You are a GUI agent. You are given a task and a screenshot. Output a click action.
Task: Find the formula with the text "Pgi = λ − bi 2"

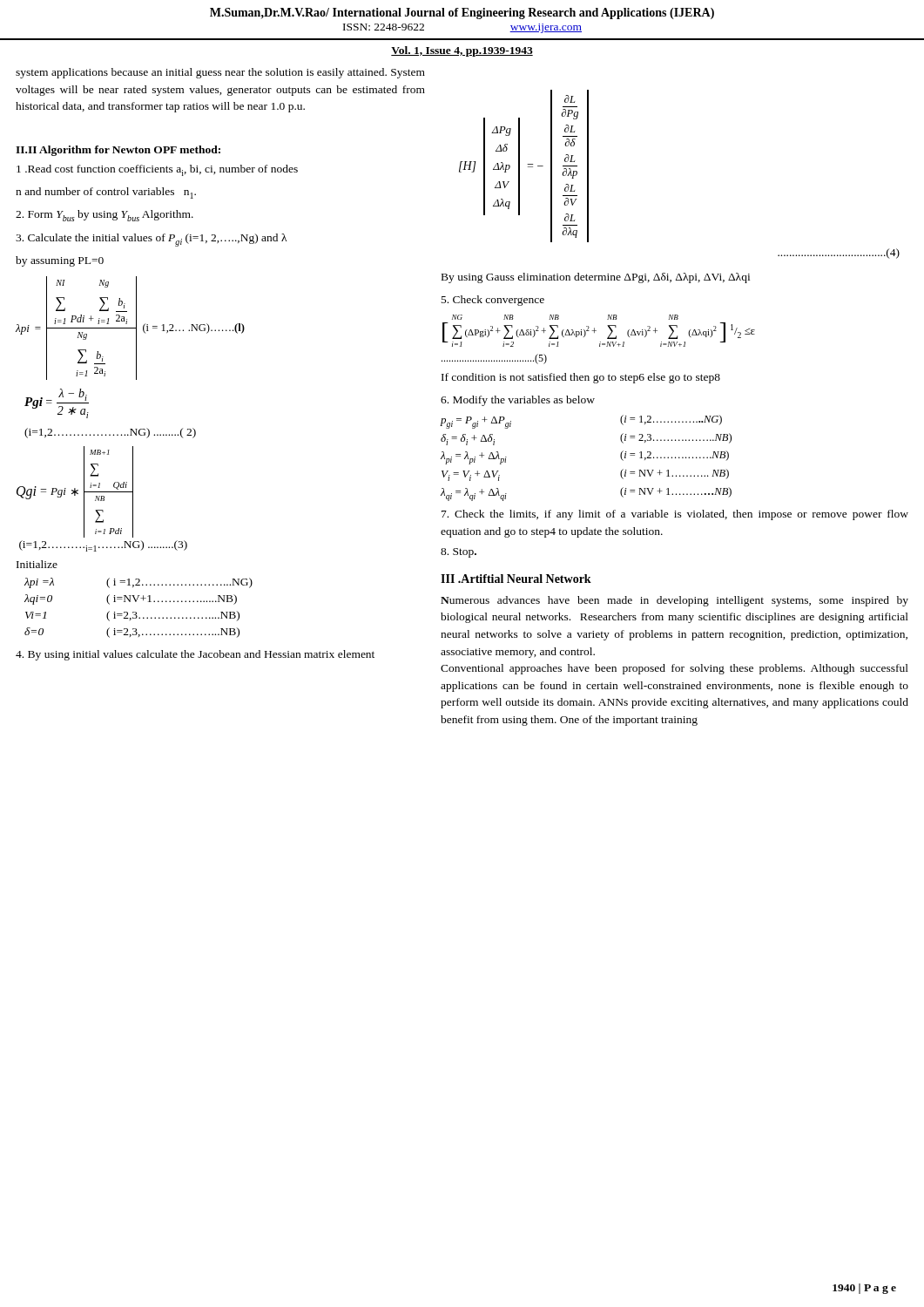(57, 404)
